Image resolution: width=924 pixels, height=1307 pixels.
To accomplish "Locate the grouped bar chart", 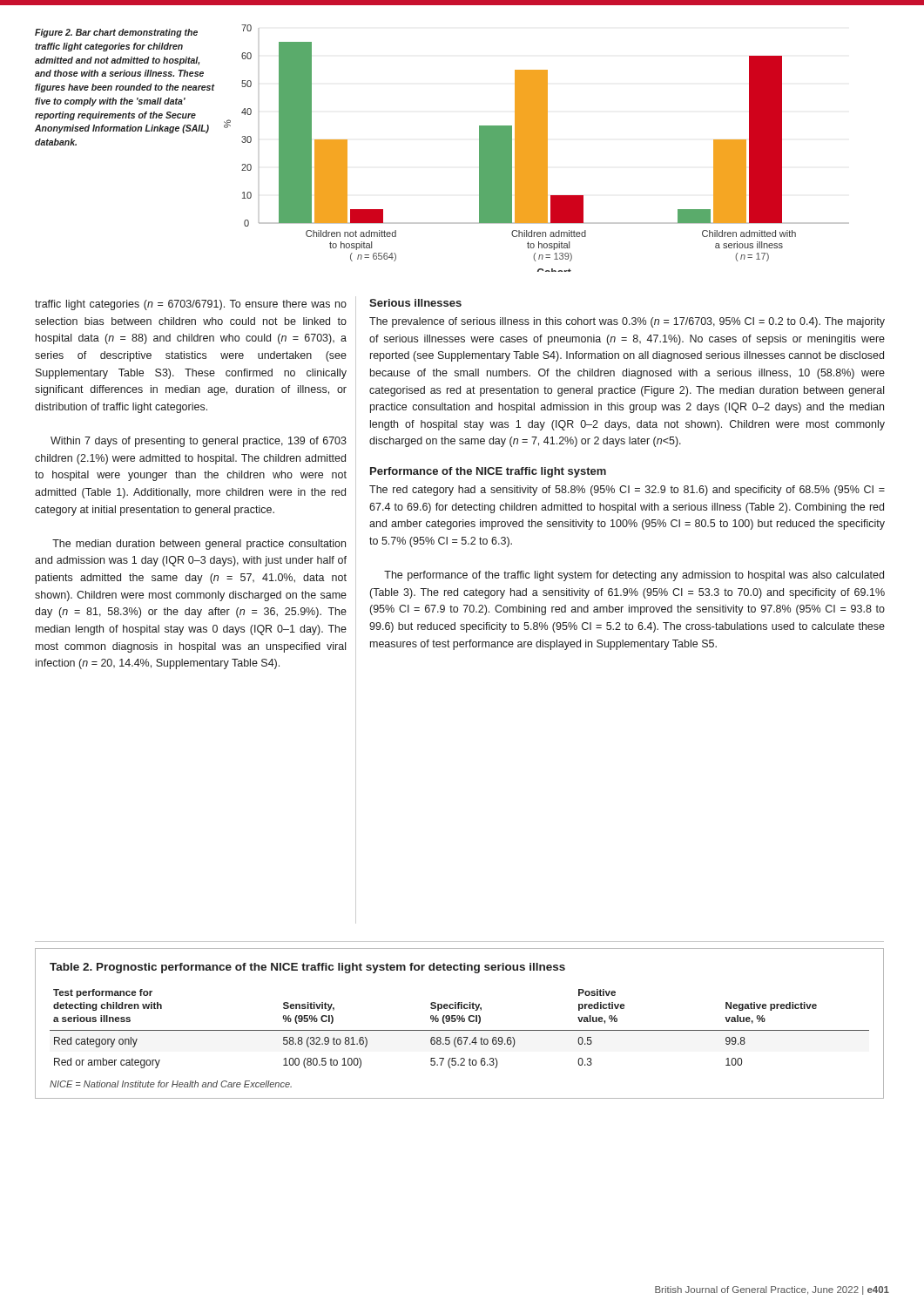I will 560,147.
